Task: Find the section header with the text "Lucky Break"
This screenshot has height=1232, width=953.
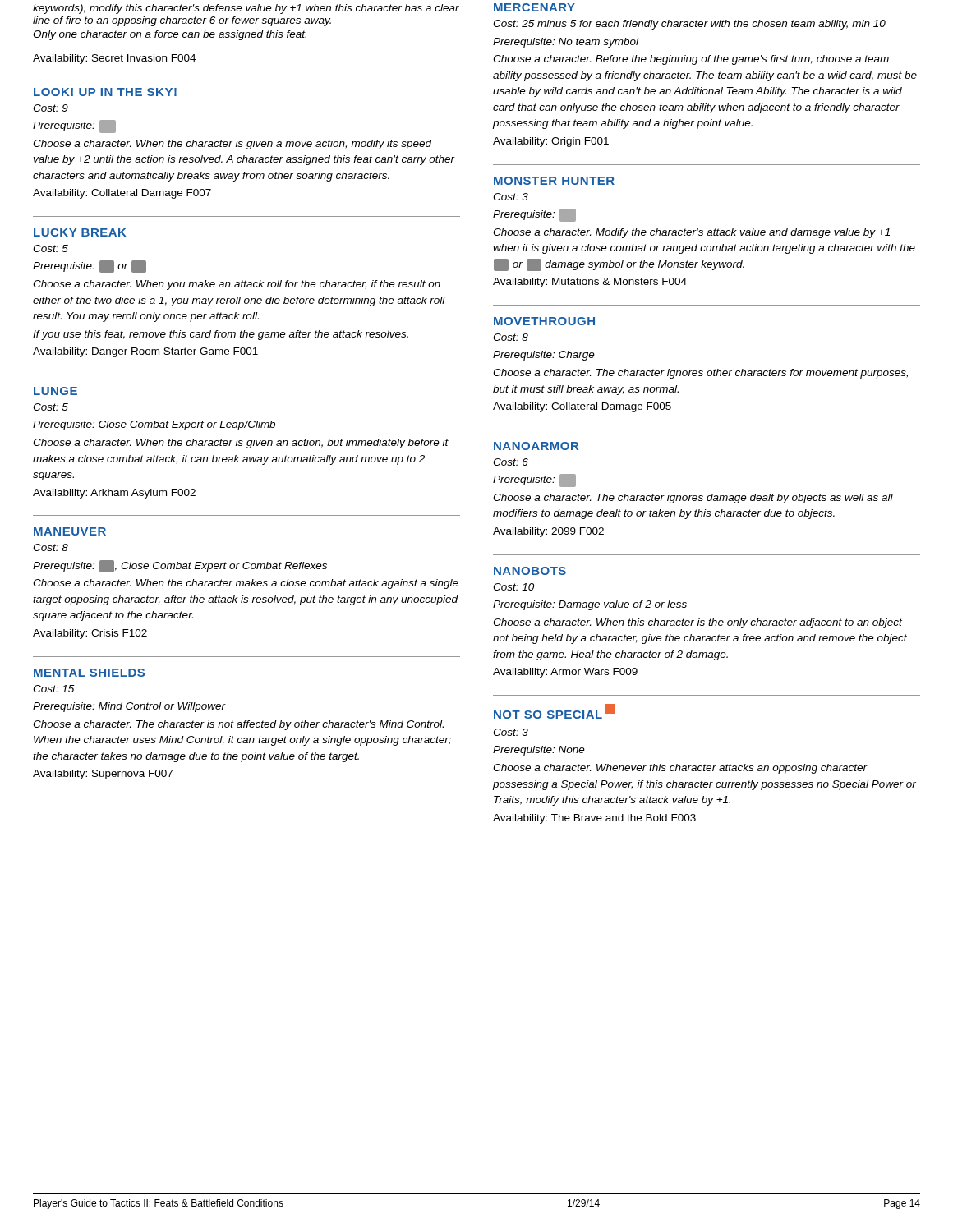Action: tap(80, 232)
